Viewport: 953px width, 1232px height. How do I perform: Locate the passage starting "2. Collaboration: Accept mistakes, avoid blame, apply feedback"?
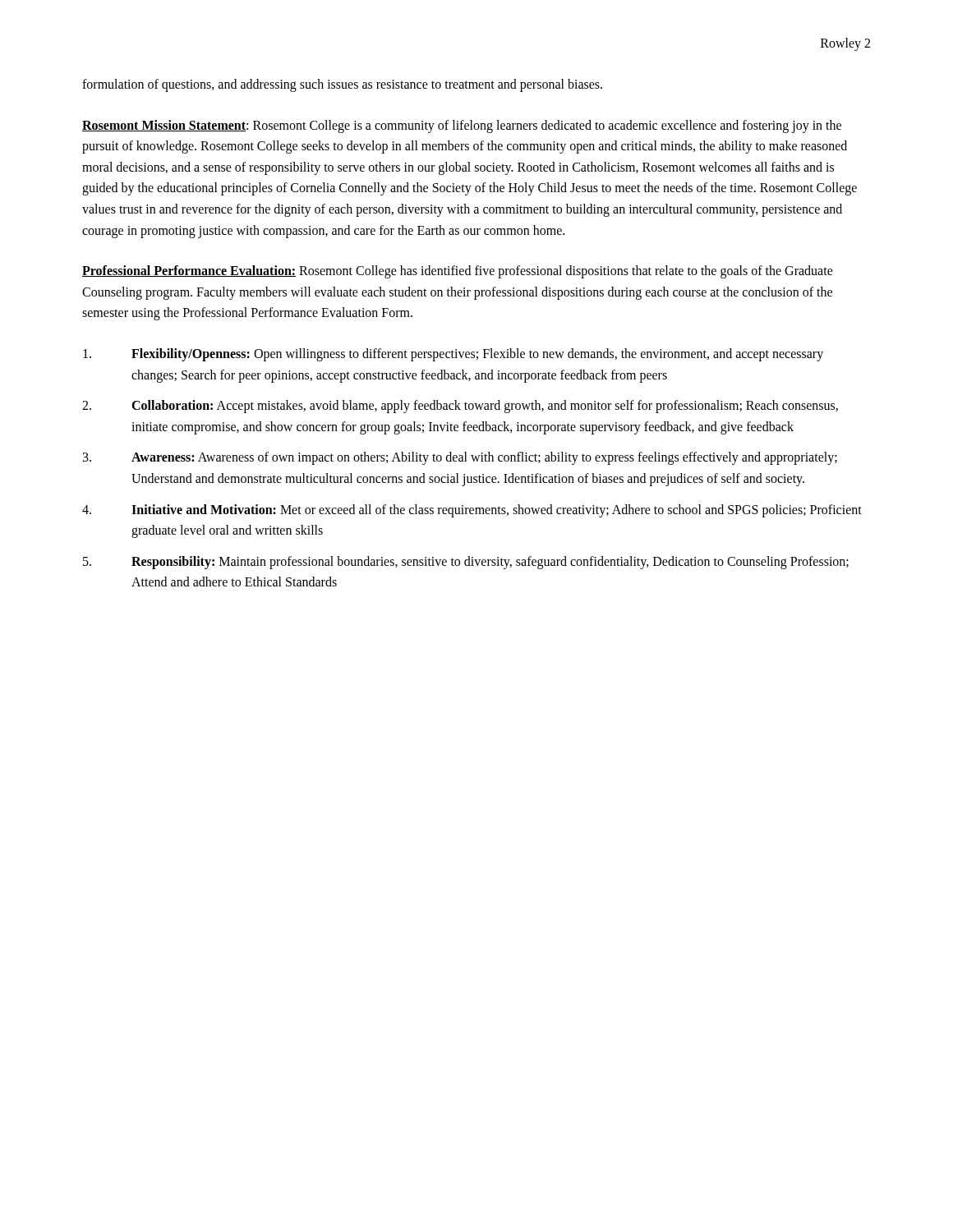[476, 416]
